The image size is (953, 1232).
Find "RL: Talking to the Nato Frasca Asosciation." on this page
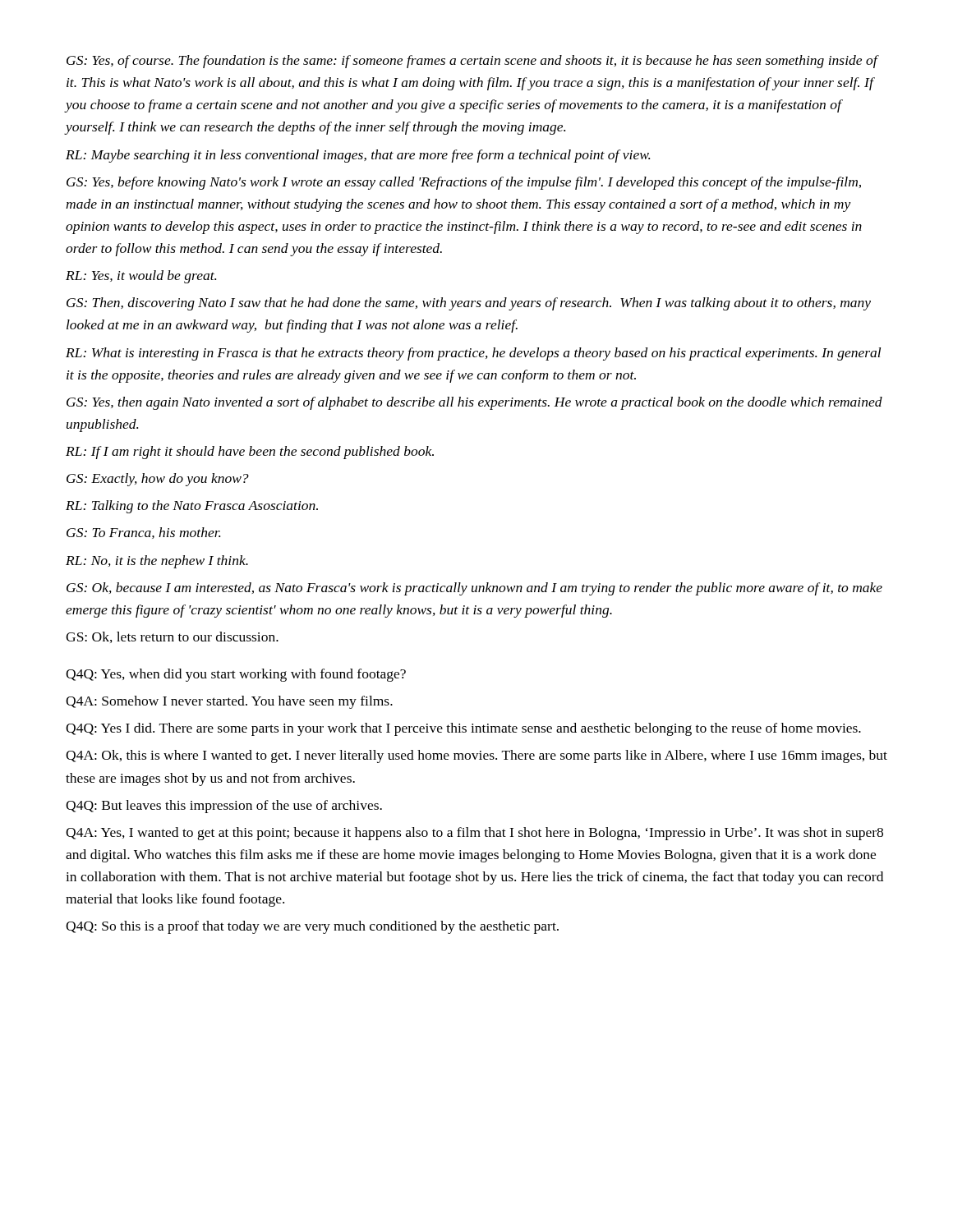tap(192, 507)
